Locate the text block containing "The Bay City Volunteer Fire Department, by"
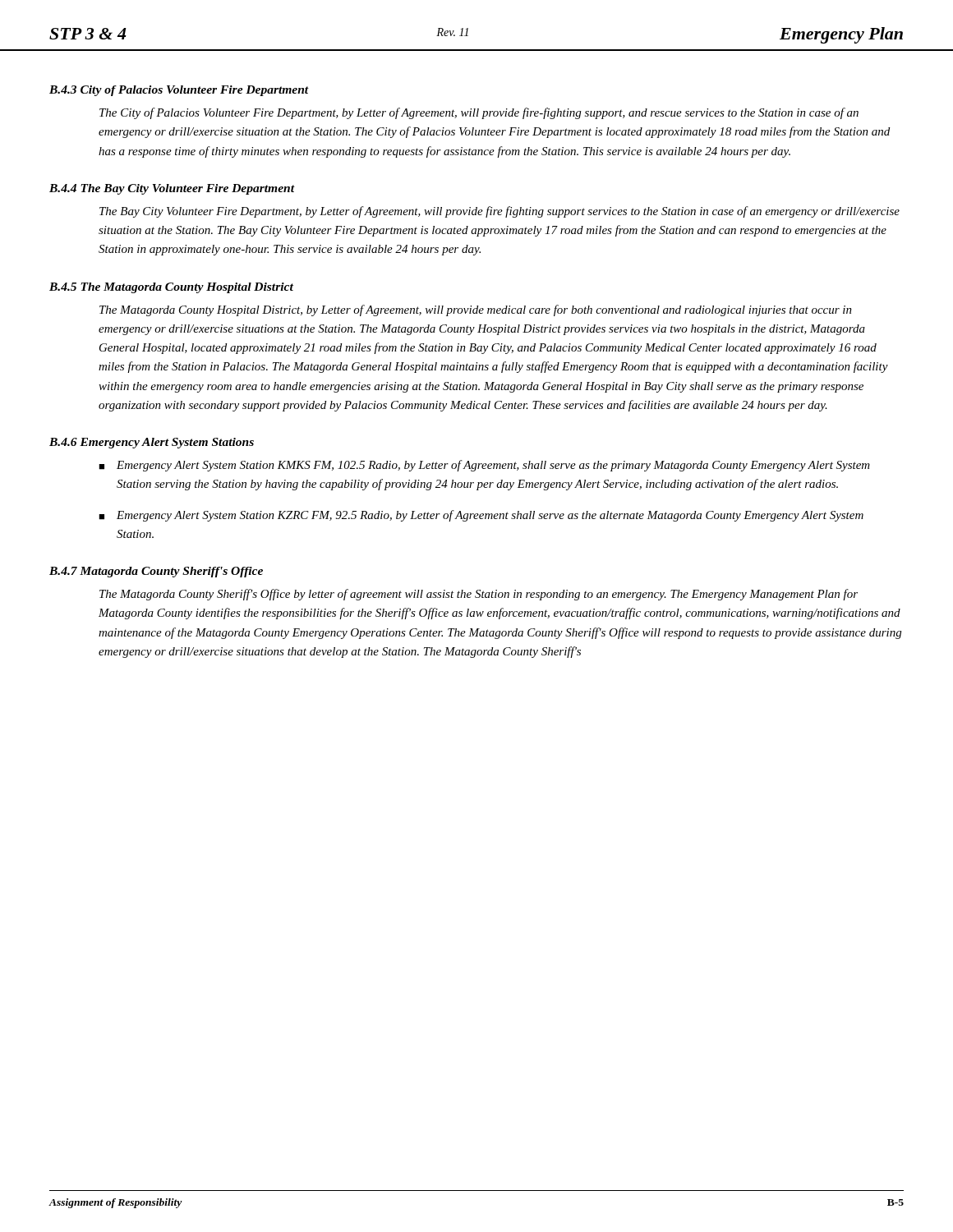 click(499, 230)
